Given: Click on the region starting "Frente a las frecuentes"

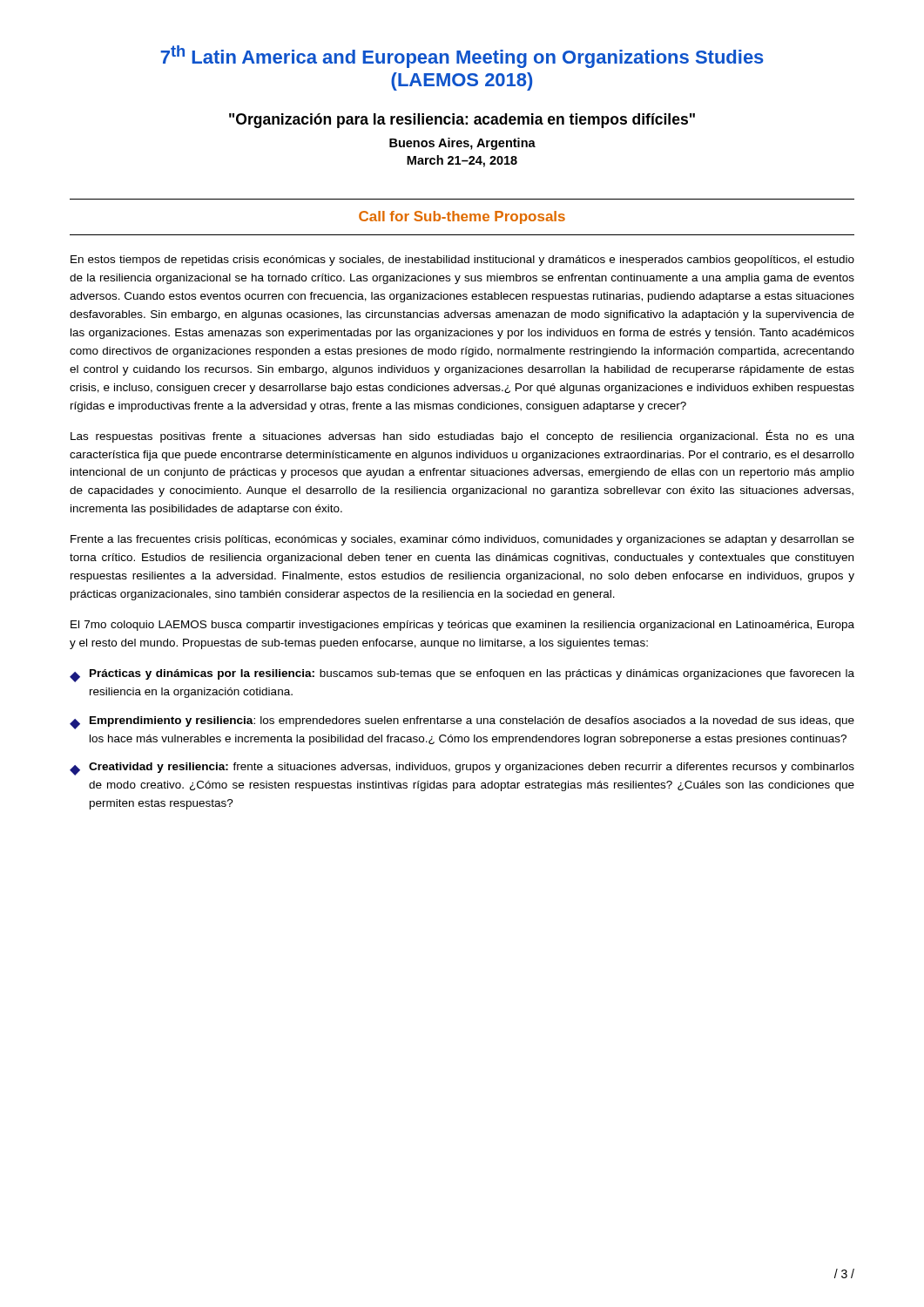Looking at the screenshot, I should [x=462, y=566].
